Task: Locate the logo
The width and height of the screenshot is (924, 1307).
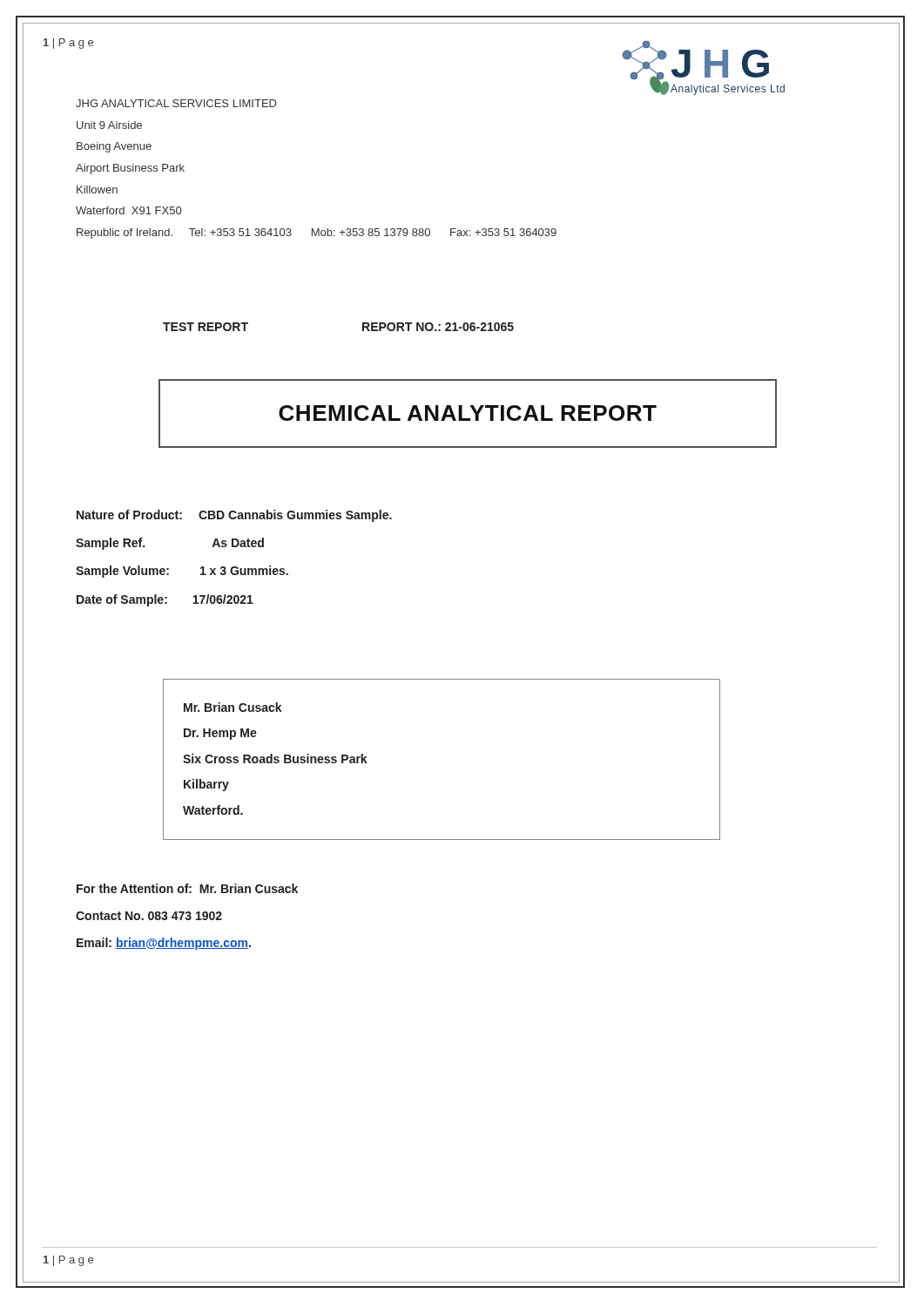Action: coord(734,68)
